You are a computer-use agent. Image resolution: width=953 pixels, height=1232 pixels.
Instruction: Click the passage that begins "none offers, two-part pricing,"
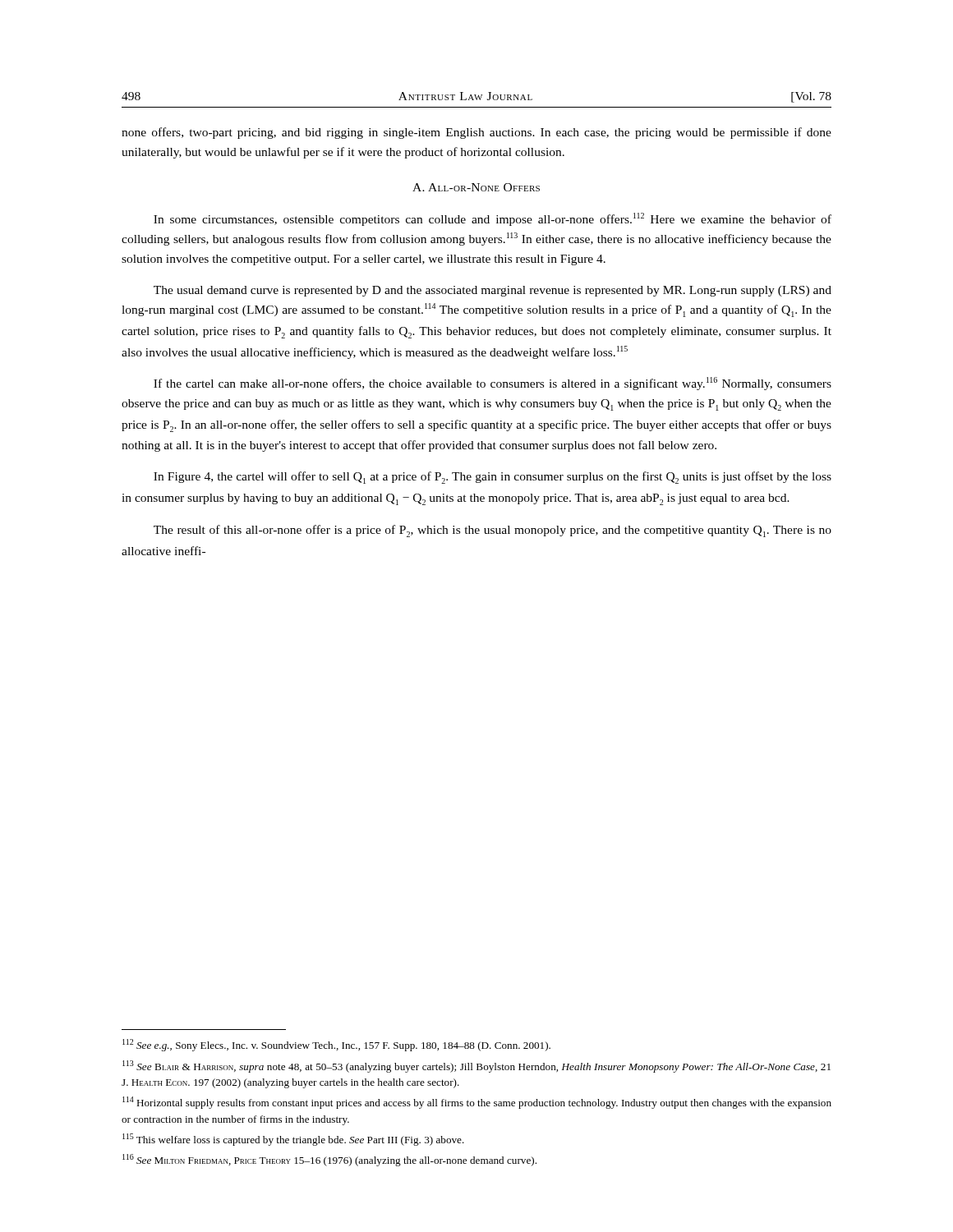pyautogui.click(x=476, y=142)
